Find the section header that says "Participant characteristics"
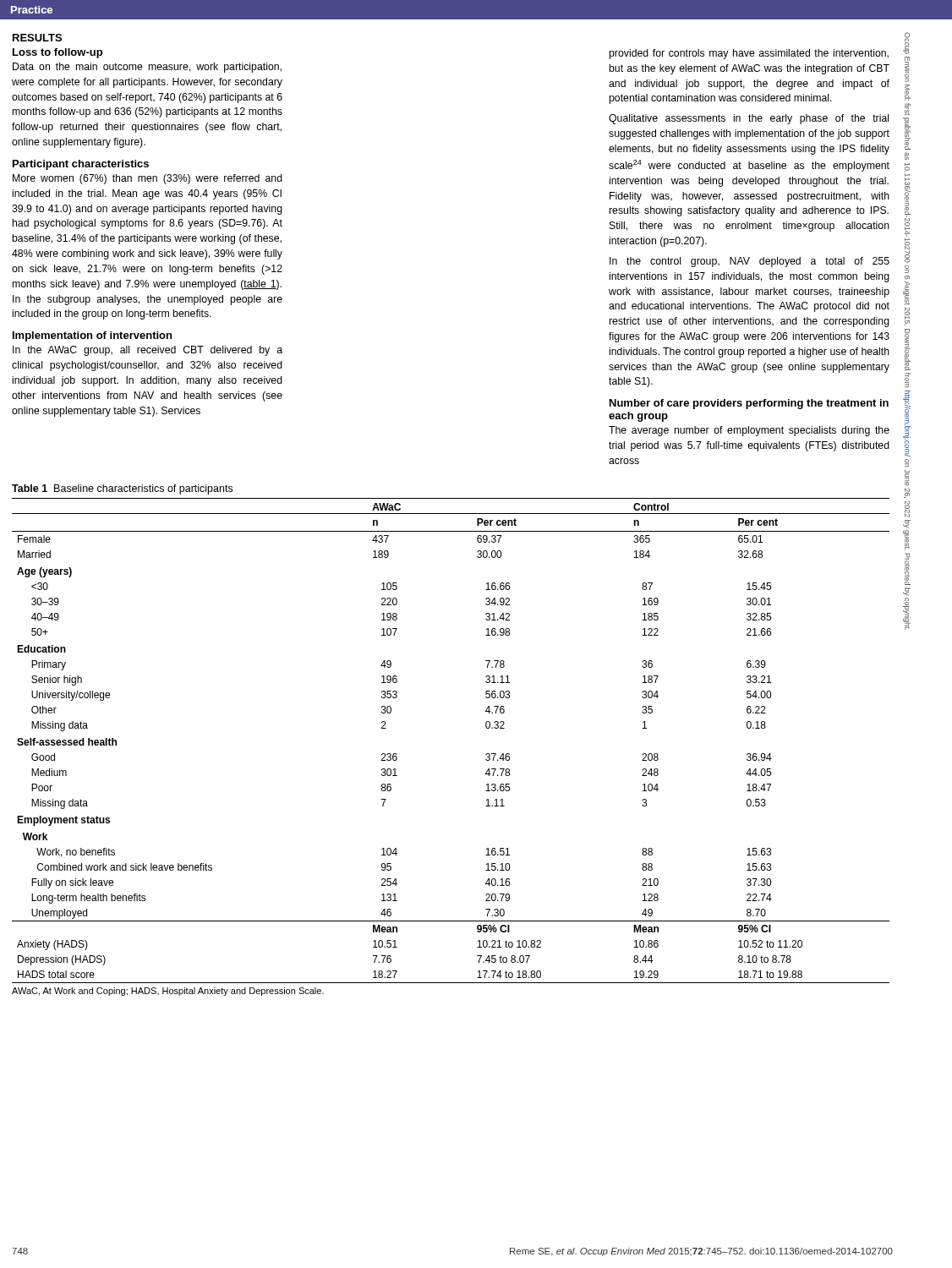This screenshot has width=952, height=1268. [81, 164]
